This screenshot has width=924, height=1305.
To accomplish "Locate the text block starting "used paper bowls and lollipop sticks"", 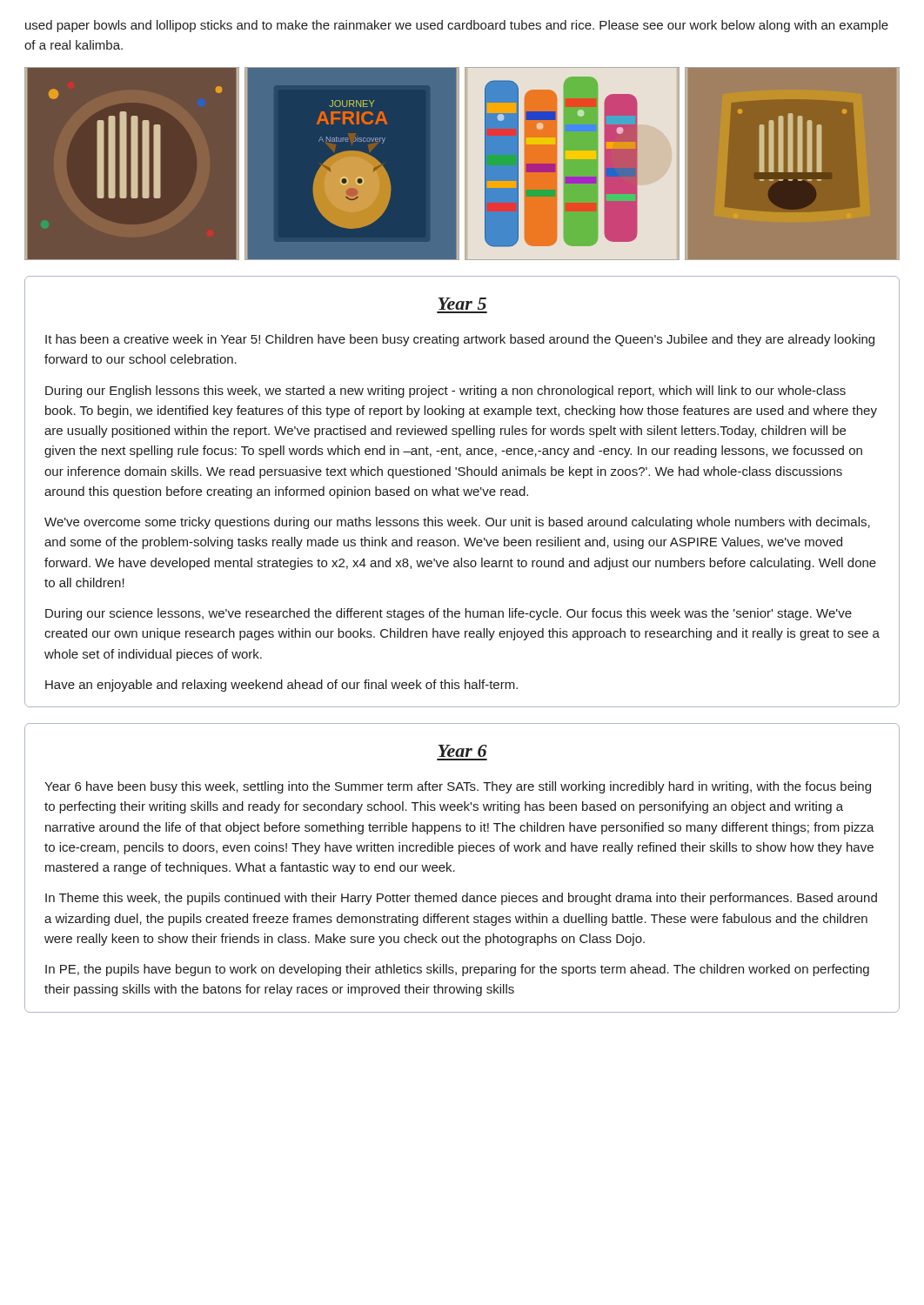I will 456,35.
